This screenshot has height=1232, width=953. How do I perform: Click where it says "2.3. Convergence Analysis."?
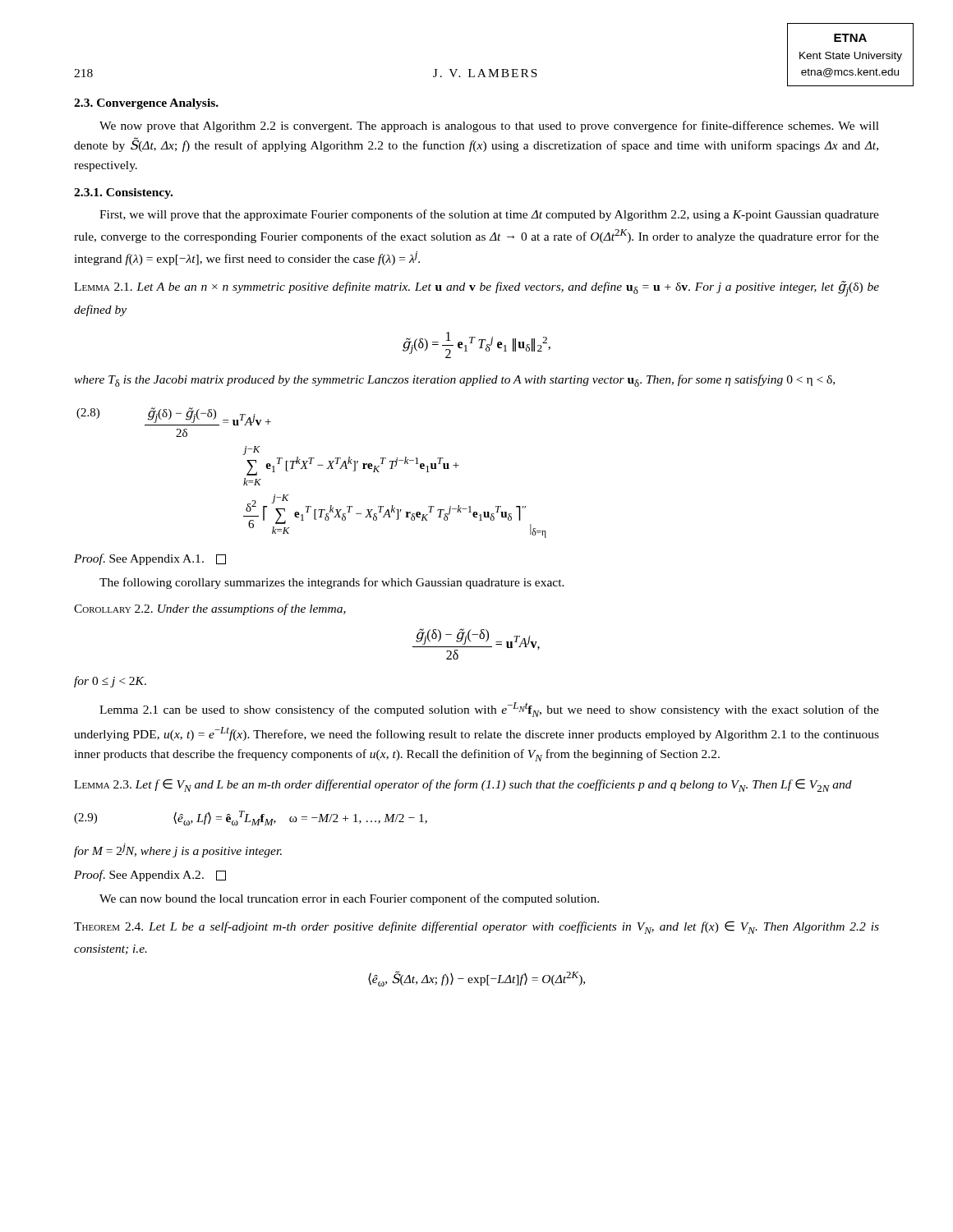[x=146, y=102]
